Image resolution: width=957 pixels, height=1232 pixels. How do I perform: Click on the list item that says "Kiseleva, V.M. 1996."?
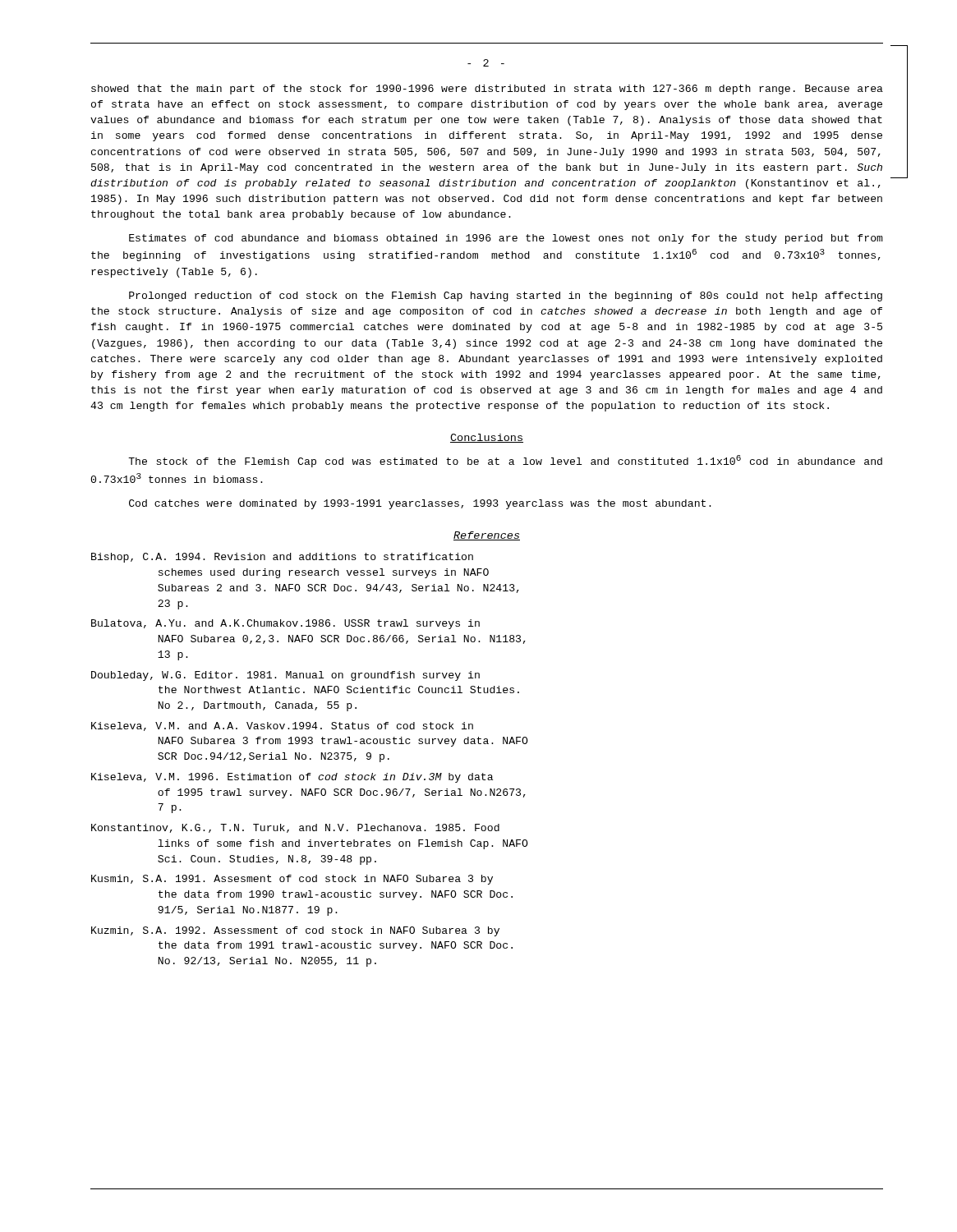[x=309, y=793]
